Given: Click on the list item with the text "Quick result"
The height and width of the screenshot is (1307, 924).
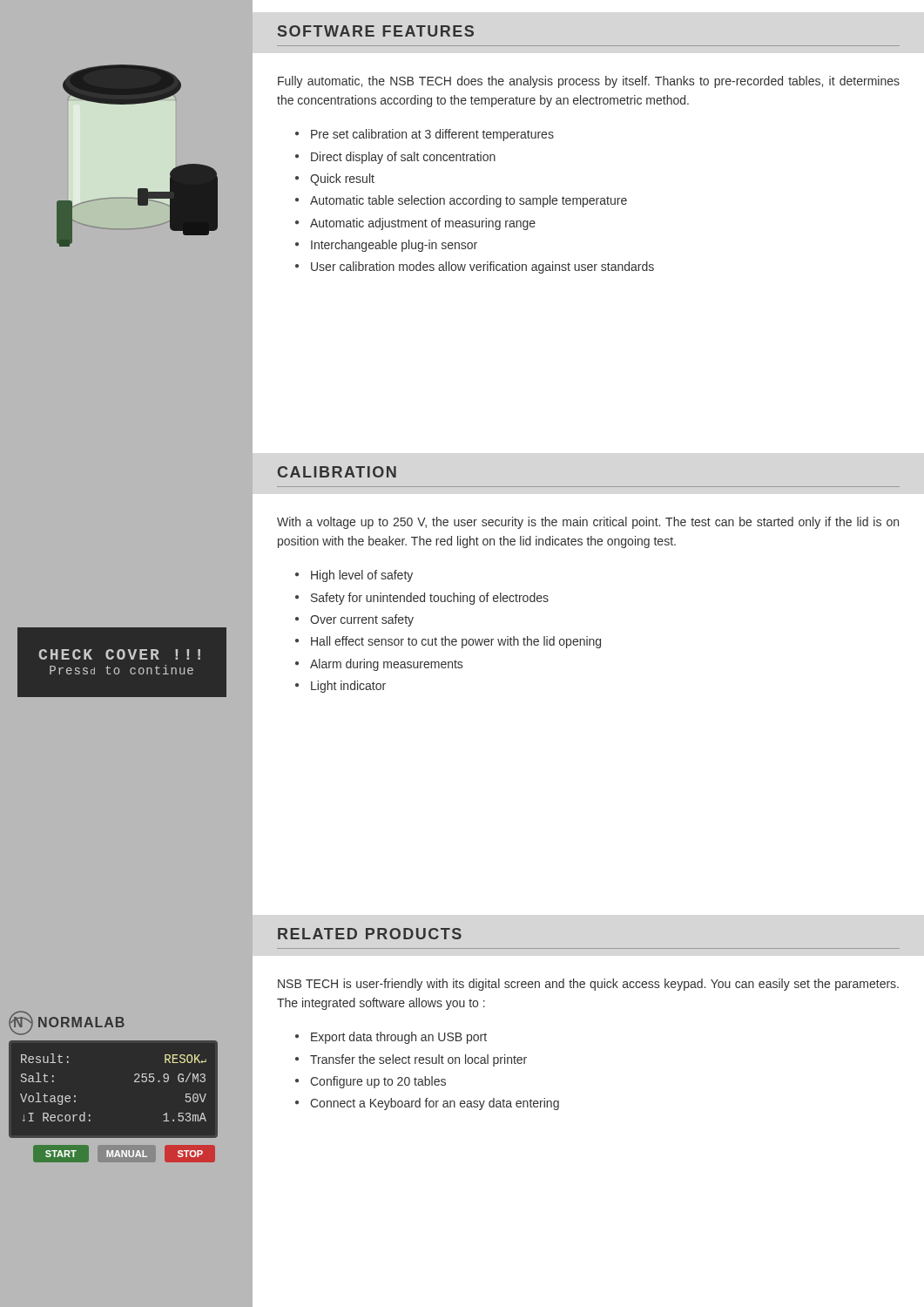Looking at the screenshot, I should click(x=342, y=179).
